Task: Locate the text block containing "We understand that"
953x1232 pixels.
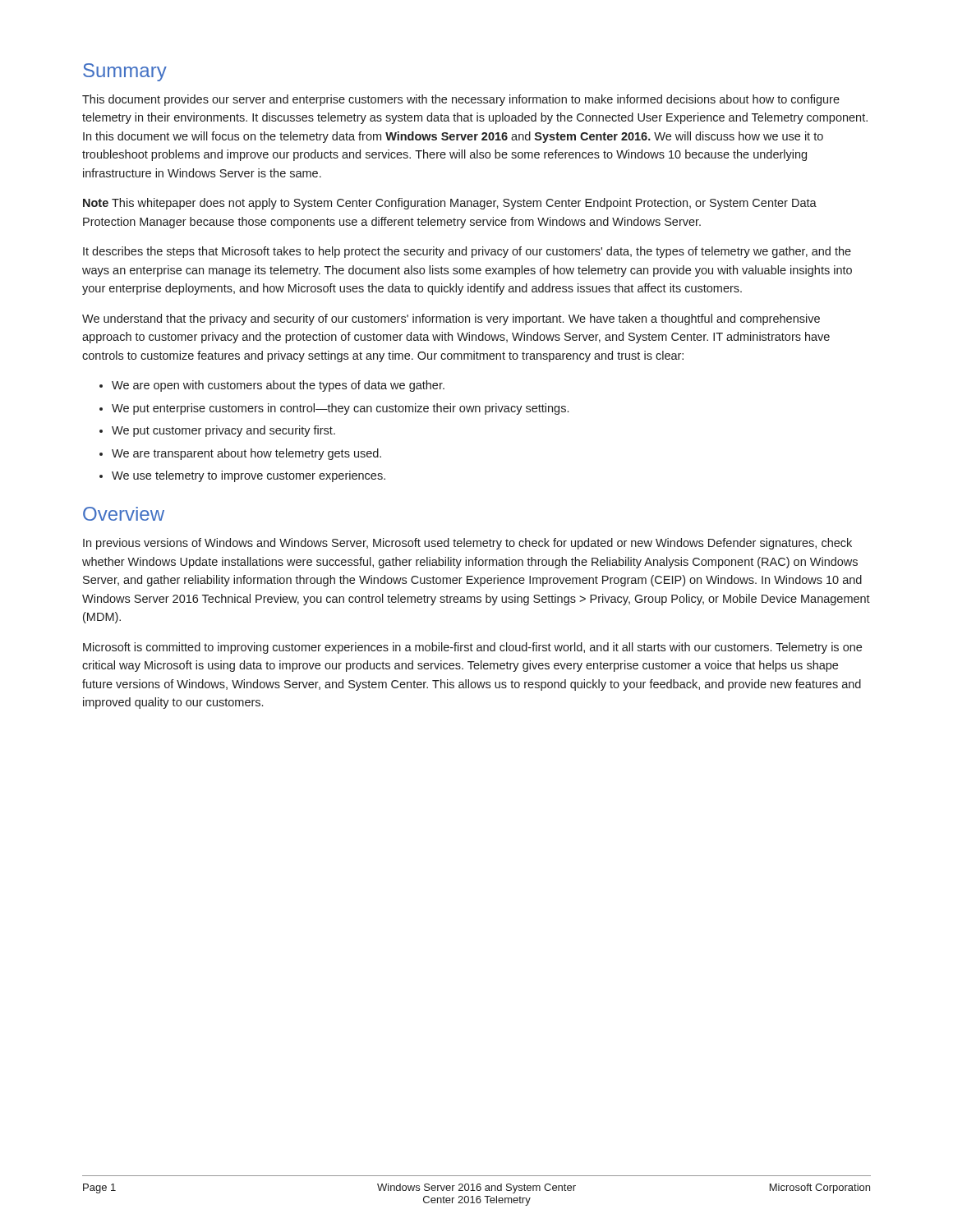Action: (x=456, y=337)
